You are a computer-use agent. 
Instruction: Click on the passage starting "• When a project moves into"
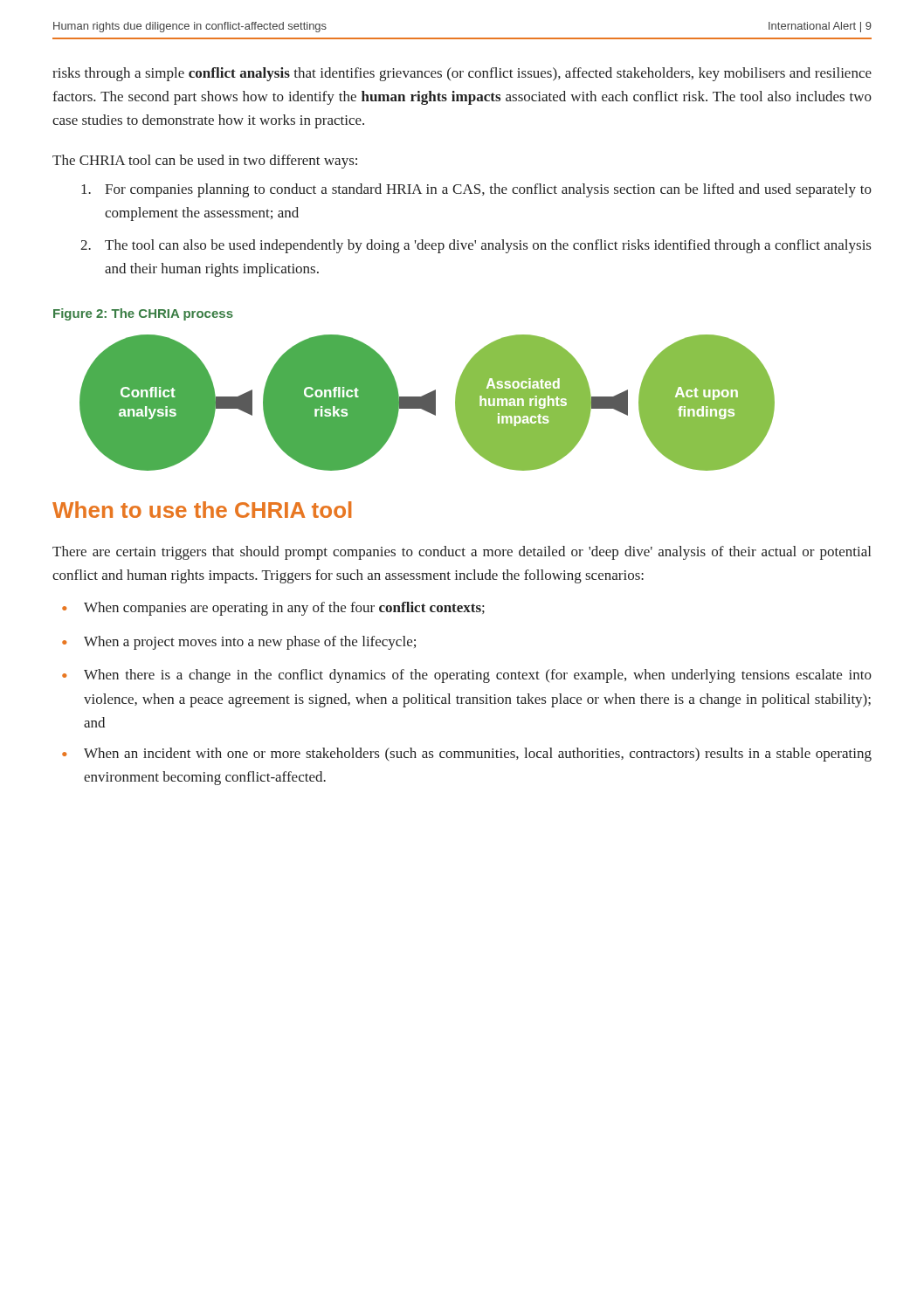[x=239, y=643]
